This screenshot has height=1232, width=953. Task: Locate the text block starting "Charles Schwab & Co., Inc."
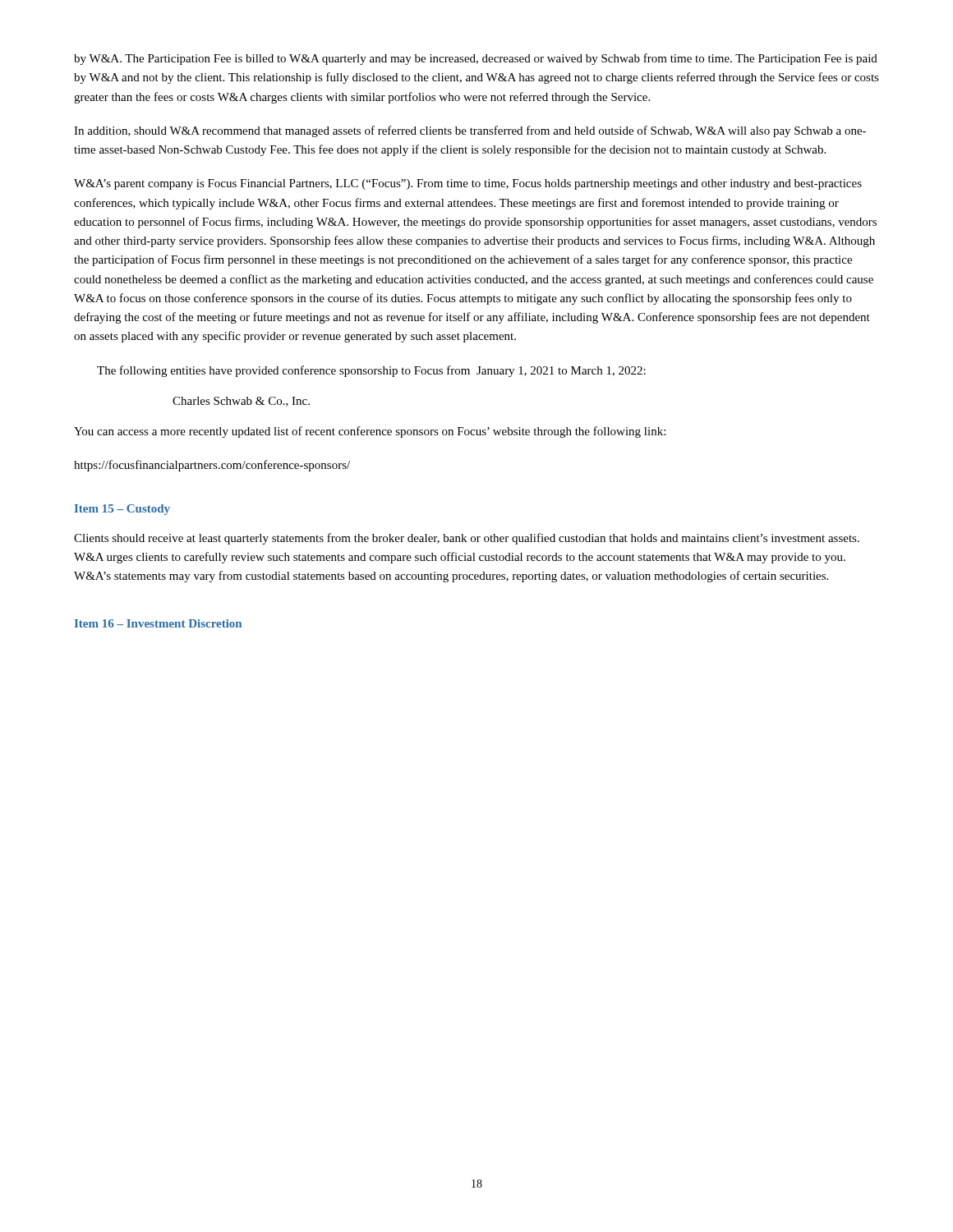[x=241, y=401]
